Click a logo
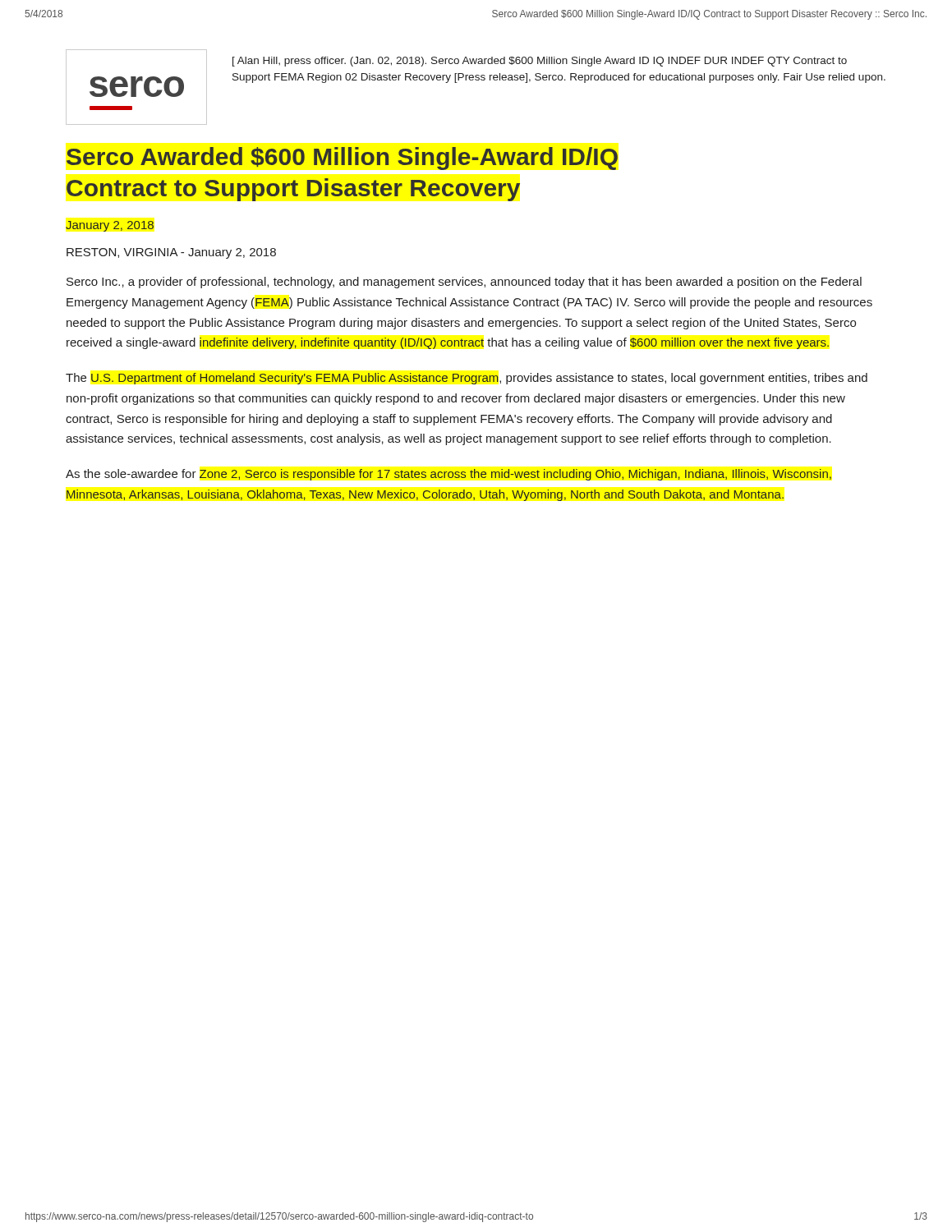The width and height of the screenshot is (952, 1232). (136, 87)
